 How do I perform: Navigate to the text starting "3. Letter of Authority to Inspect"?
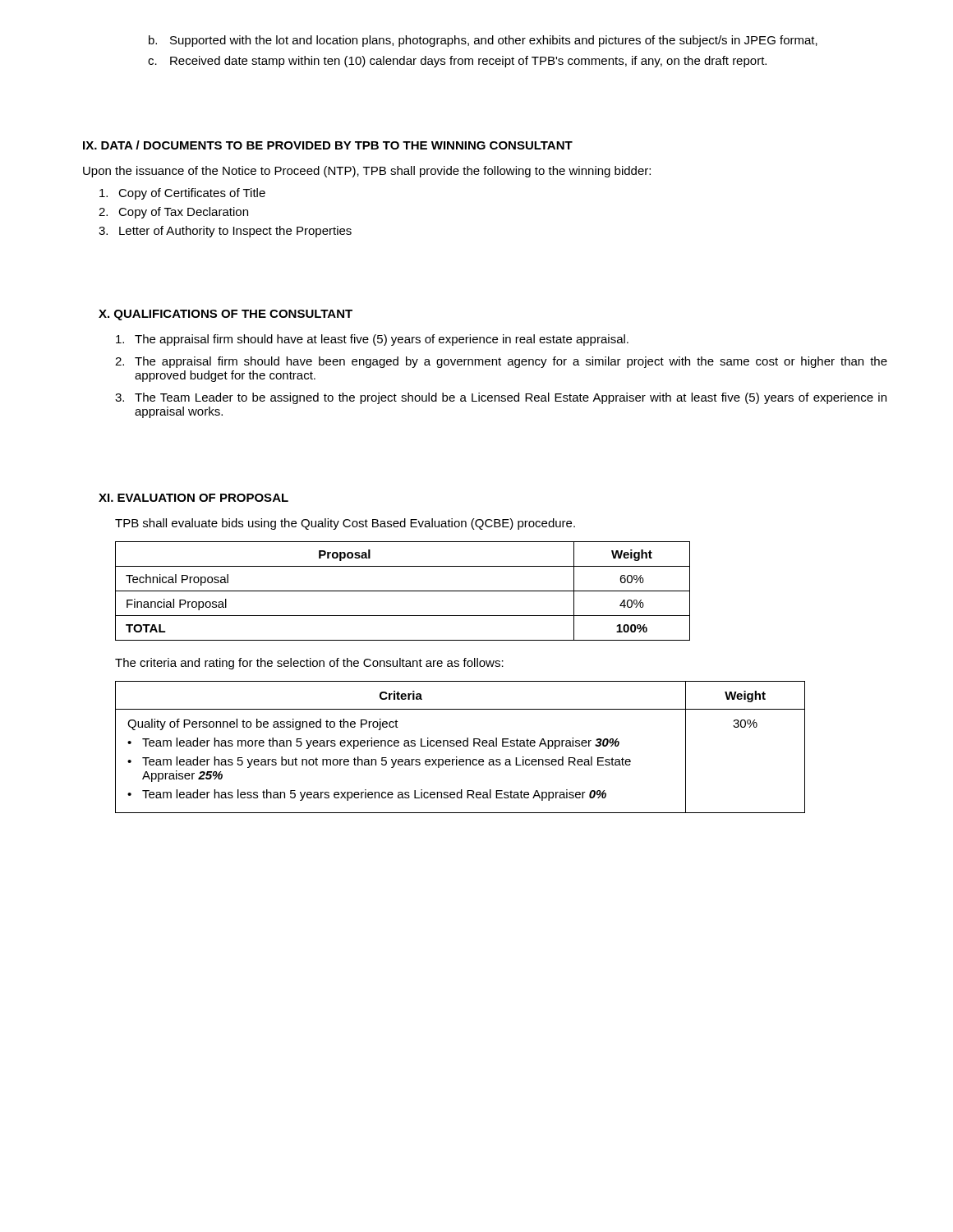(225, 232)
